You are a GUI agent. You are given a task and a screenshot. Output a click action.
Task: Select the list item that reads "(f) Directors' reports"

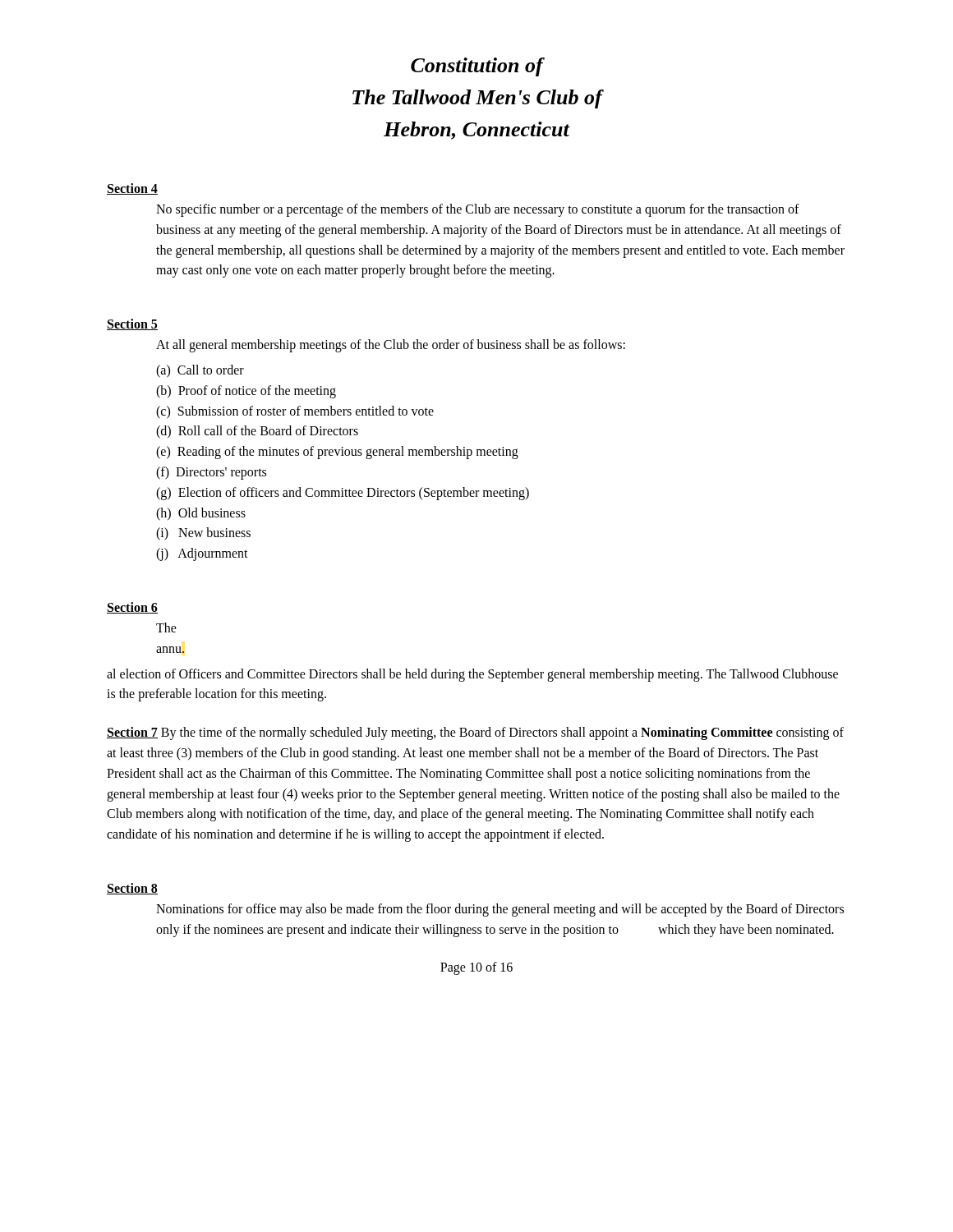211,472
